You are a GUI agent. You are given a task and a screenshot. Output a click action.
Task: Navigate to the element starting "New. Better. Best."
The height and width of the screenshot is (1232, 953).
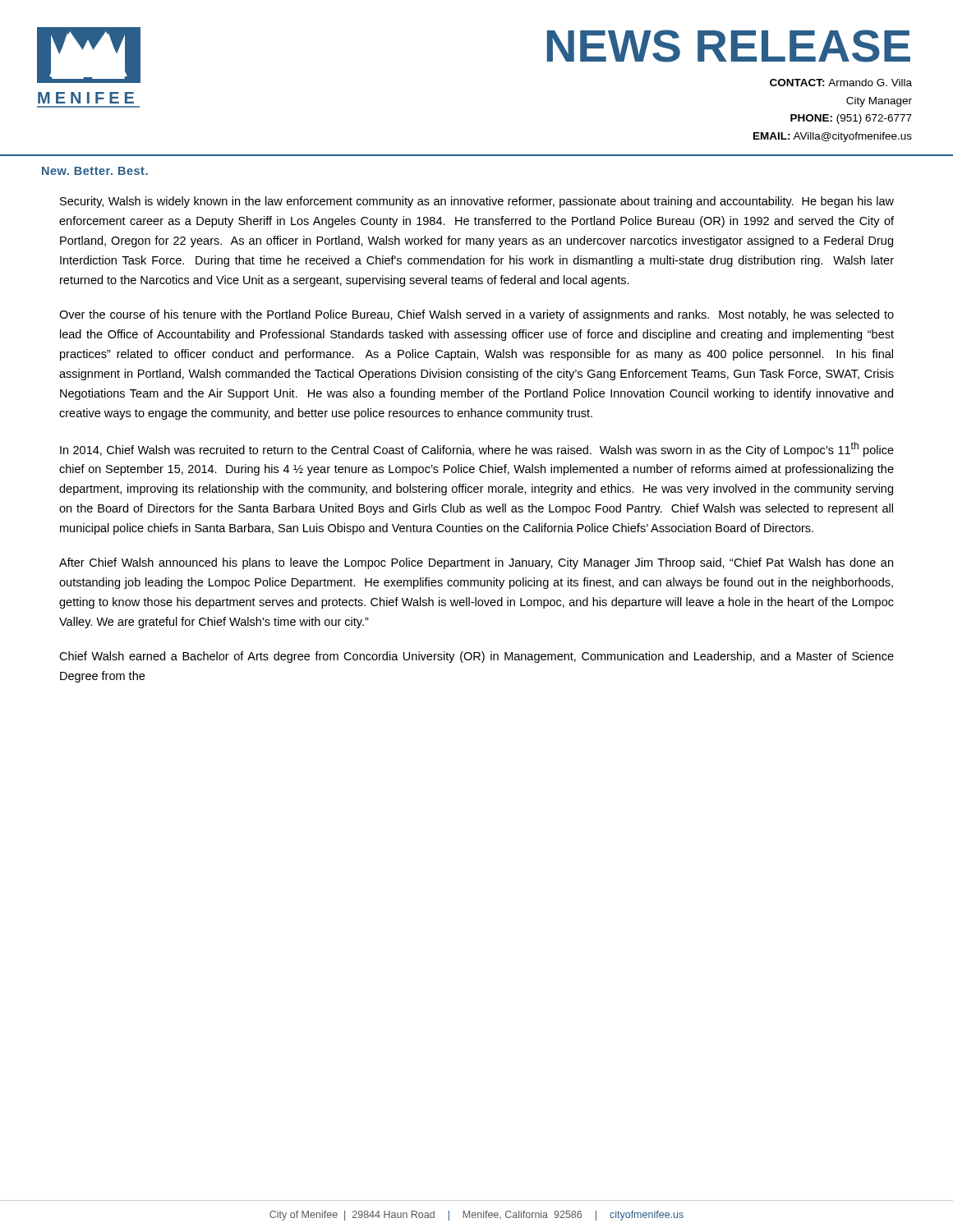click(95, 171)
